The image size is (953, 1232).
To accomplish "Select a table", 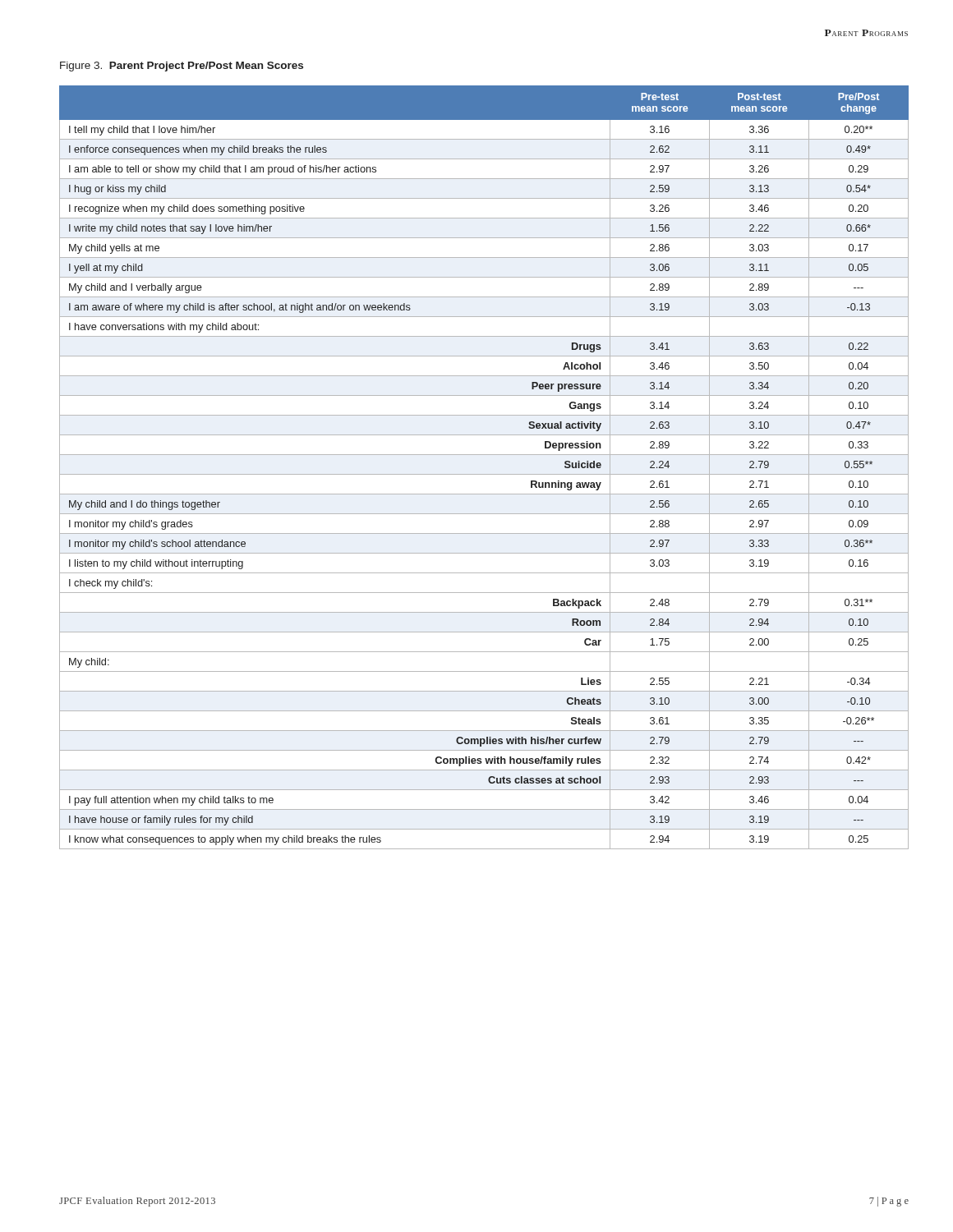I will [484, 467].
